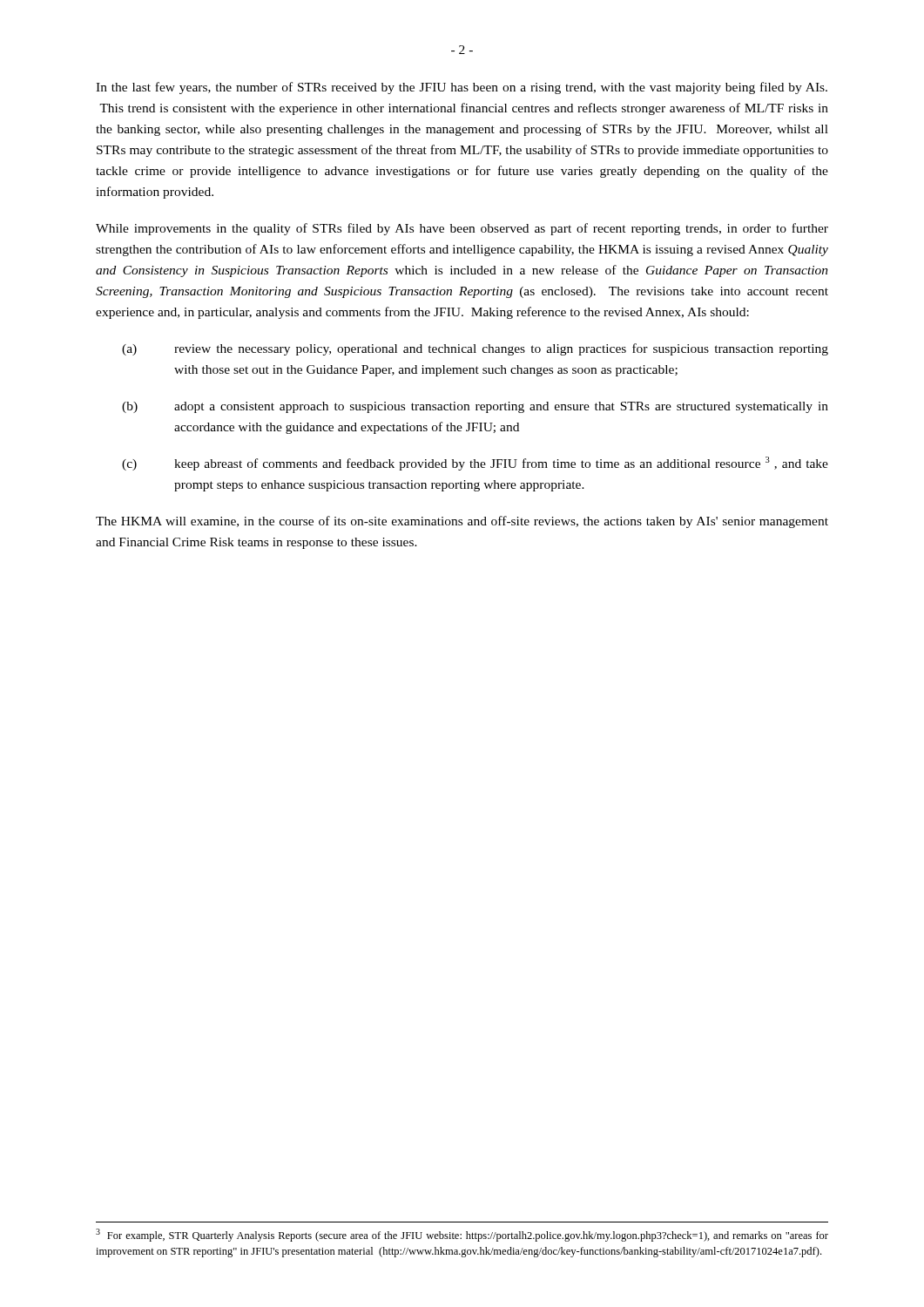Select the passage starting "3 For example, STR Quarterly"
The width and height of the screenshot is (924, 1307).
pos(462,1242)
